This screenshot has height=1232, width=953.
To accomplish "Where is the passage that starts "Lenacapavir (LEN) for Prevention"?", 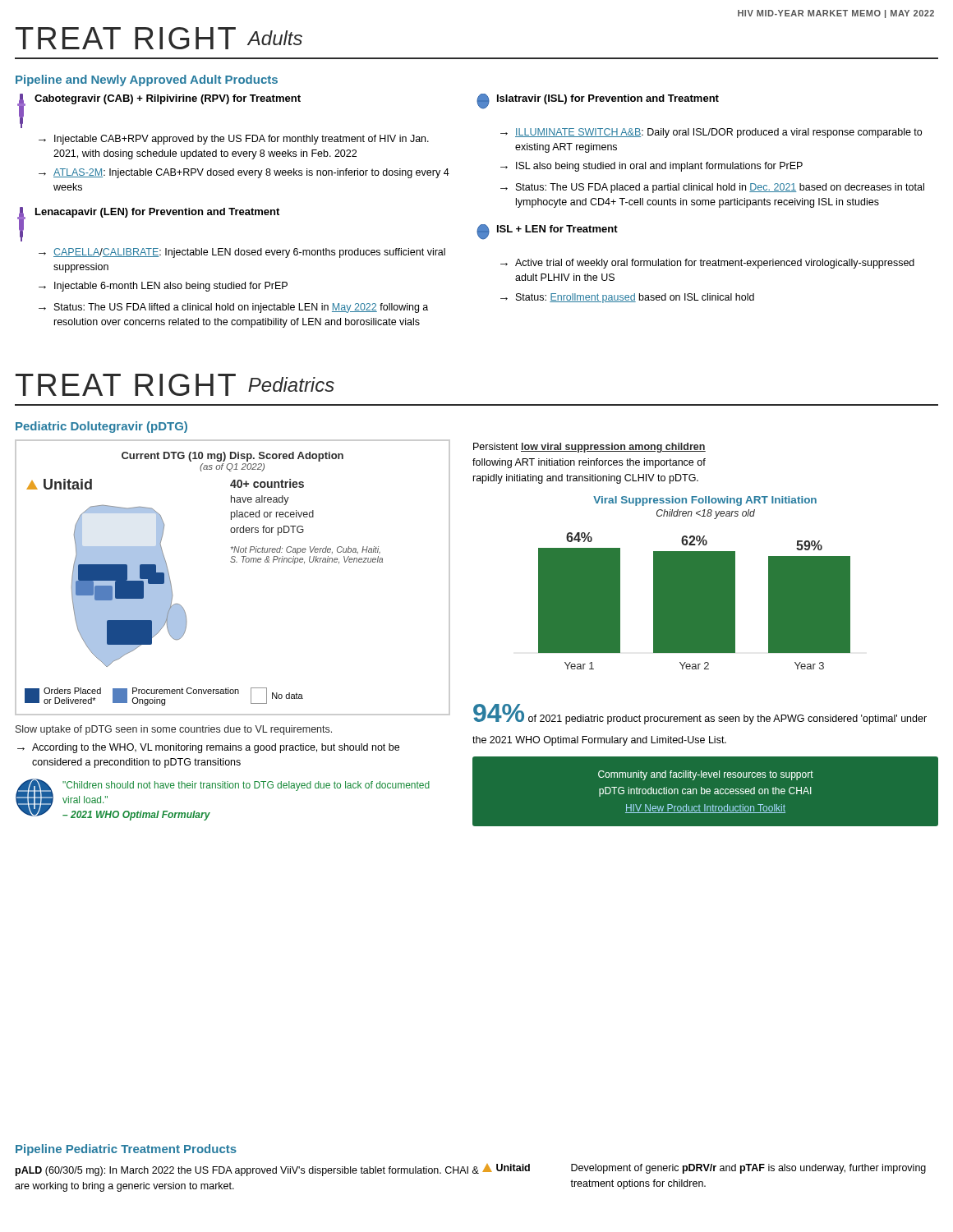I will pyautogui.click(x=147, y=223).
